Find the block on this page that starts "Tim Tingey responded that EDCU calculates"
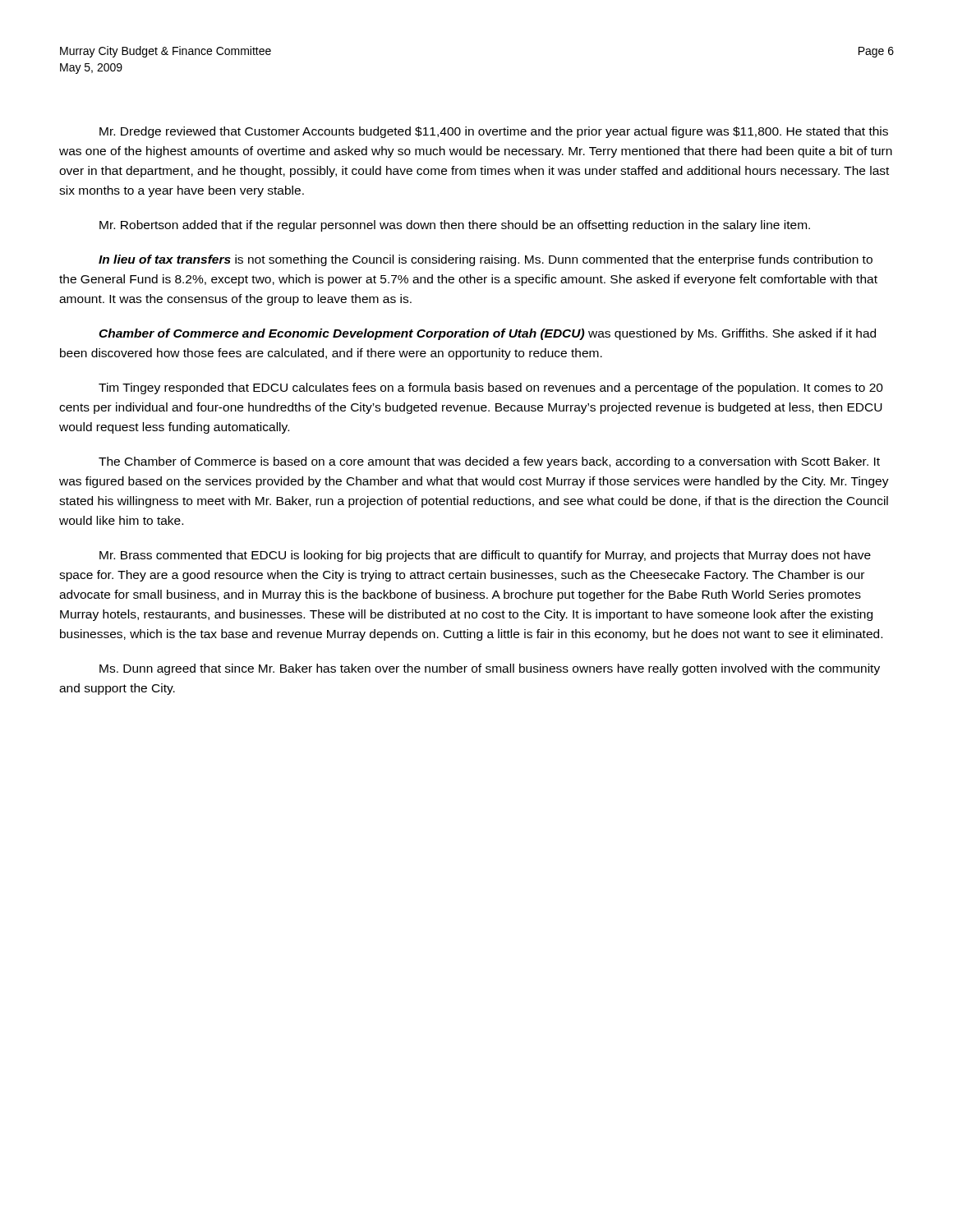Image resolution: width=953 pixels, height=1232 pixels. (471, 407)
